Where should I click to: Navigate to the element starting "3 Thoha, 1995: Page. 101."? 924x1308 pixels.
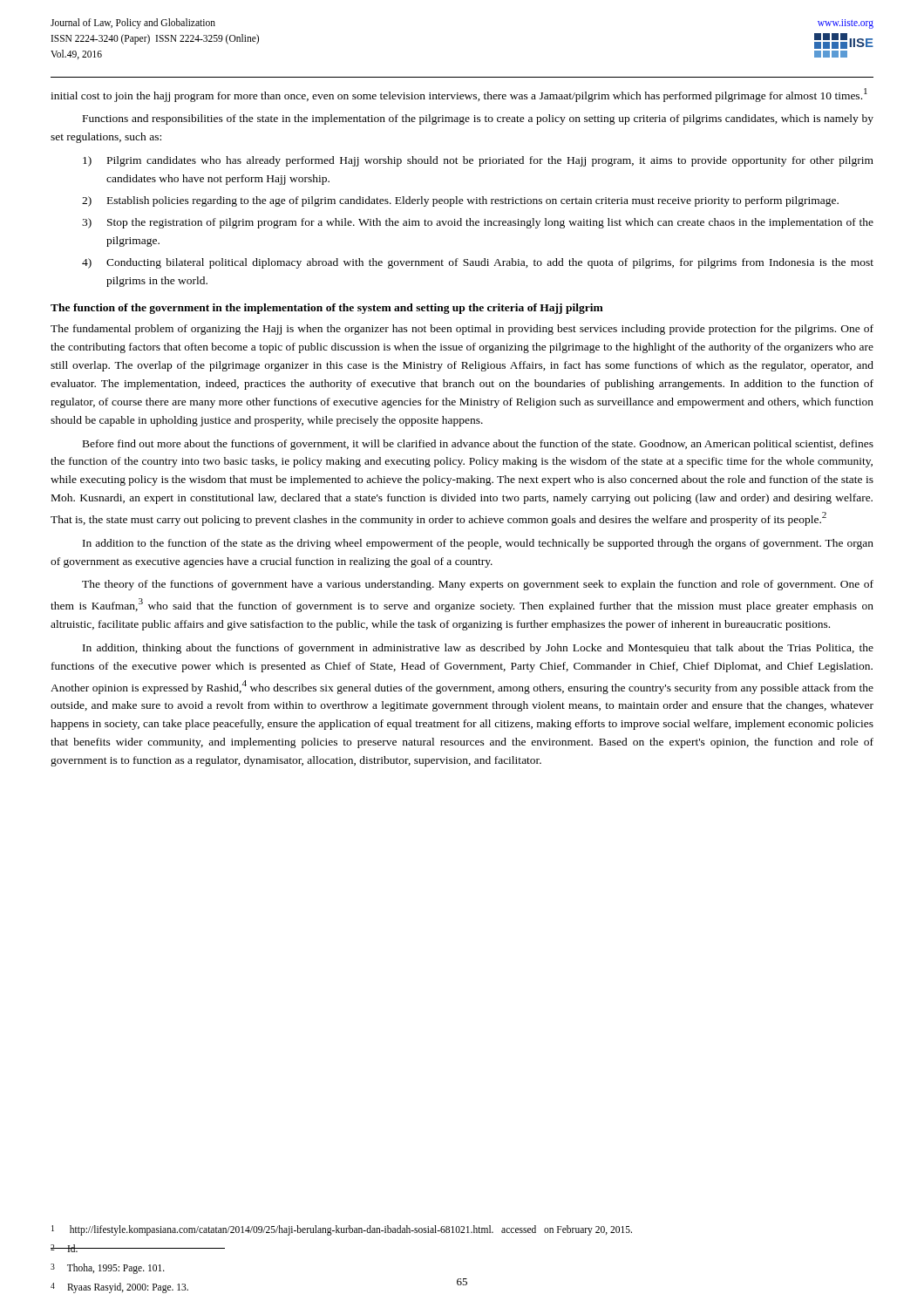coord(462,1270)
